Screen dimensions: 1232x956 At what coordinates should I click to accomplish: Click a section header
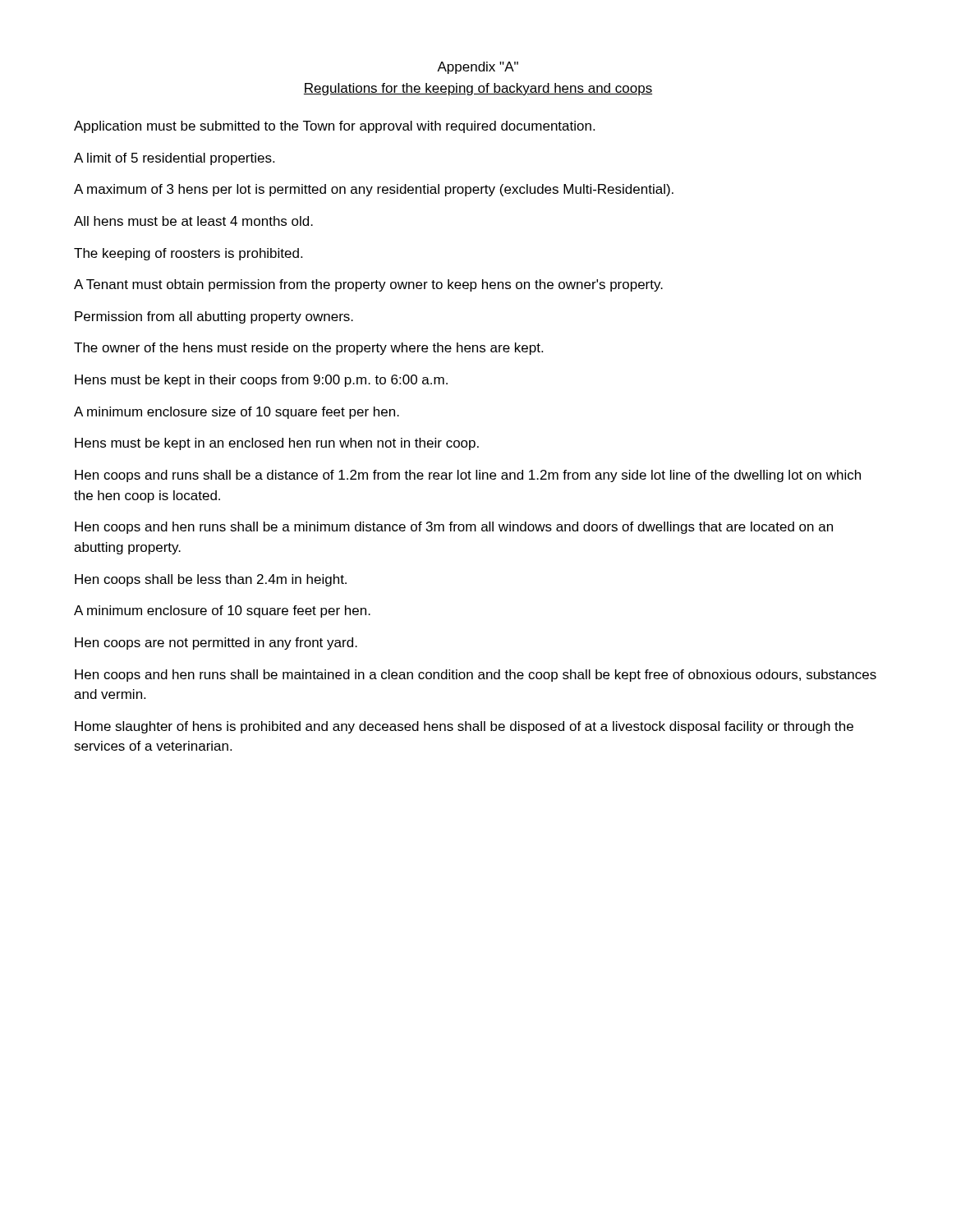[x=478, y=88]
